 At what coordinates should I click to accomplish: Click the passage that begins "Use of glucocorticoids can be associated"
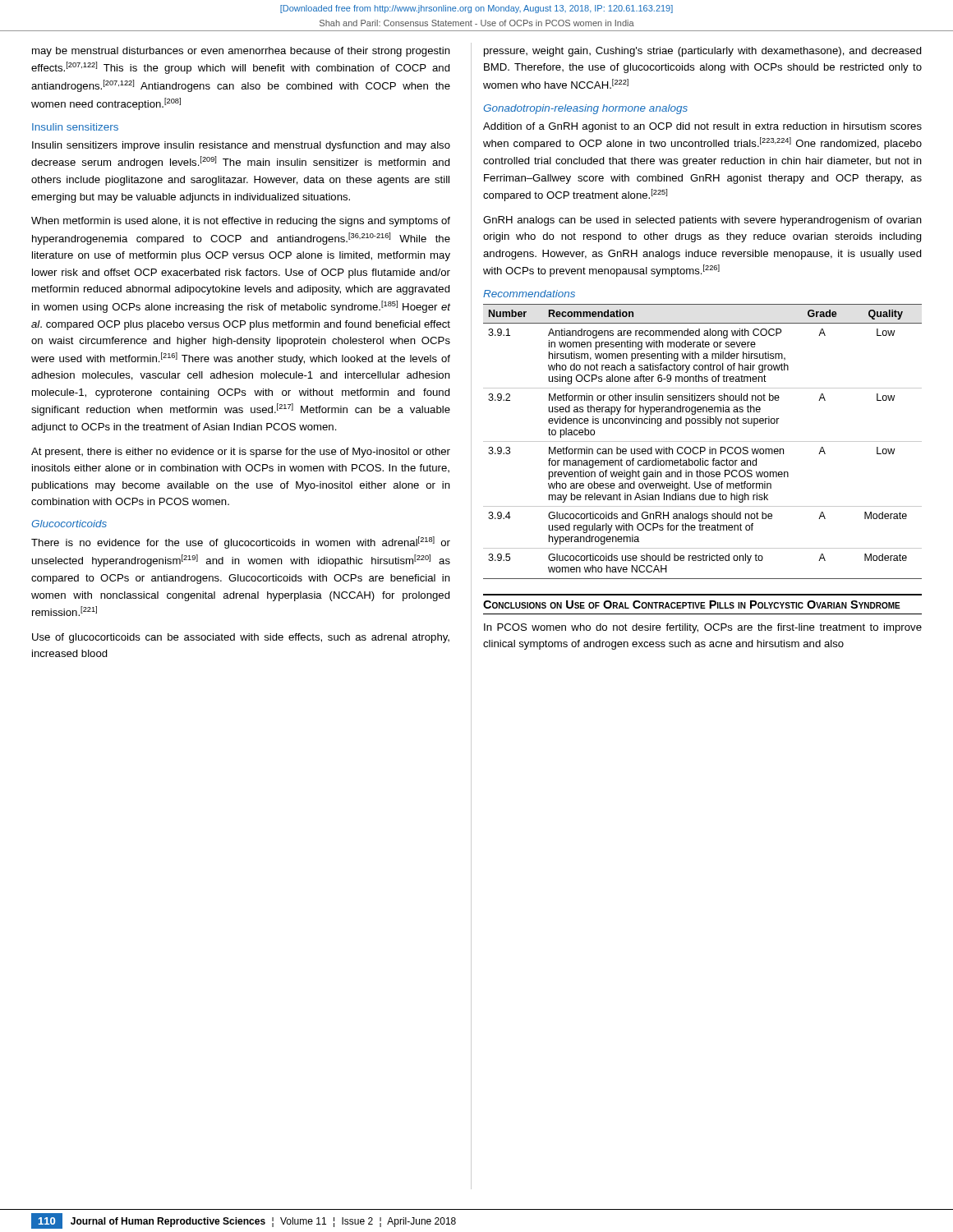pos(241,645)
